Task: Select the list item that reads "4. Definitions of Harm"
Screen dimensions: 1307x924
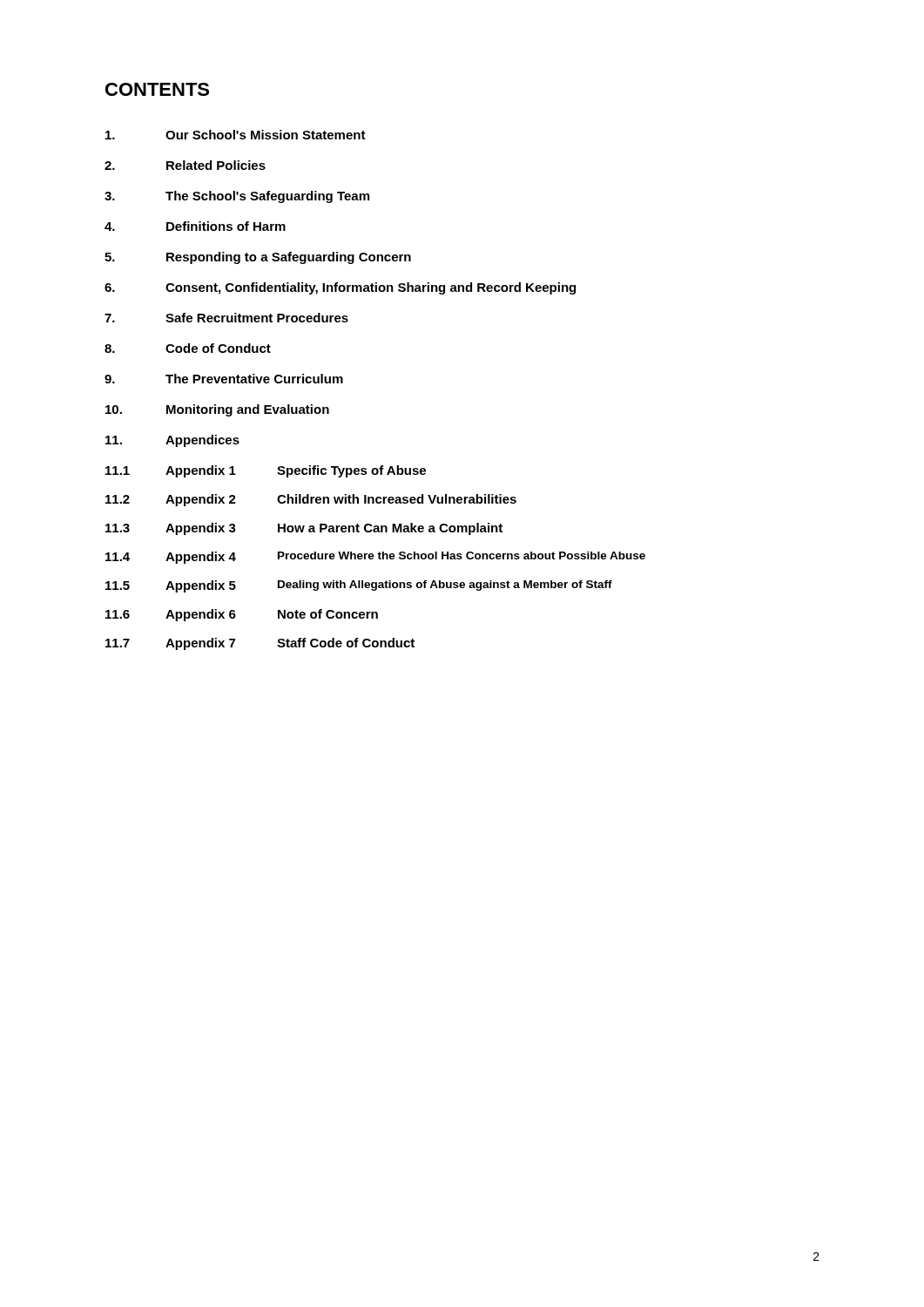Action: click(x=195, y=226)
